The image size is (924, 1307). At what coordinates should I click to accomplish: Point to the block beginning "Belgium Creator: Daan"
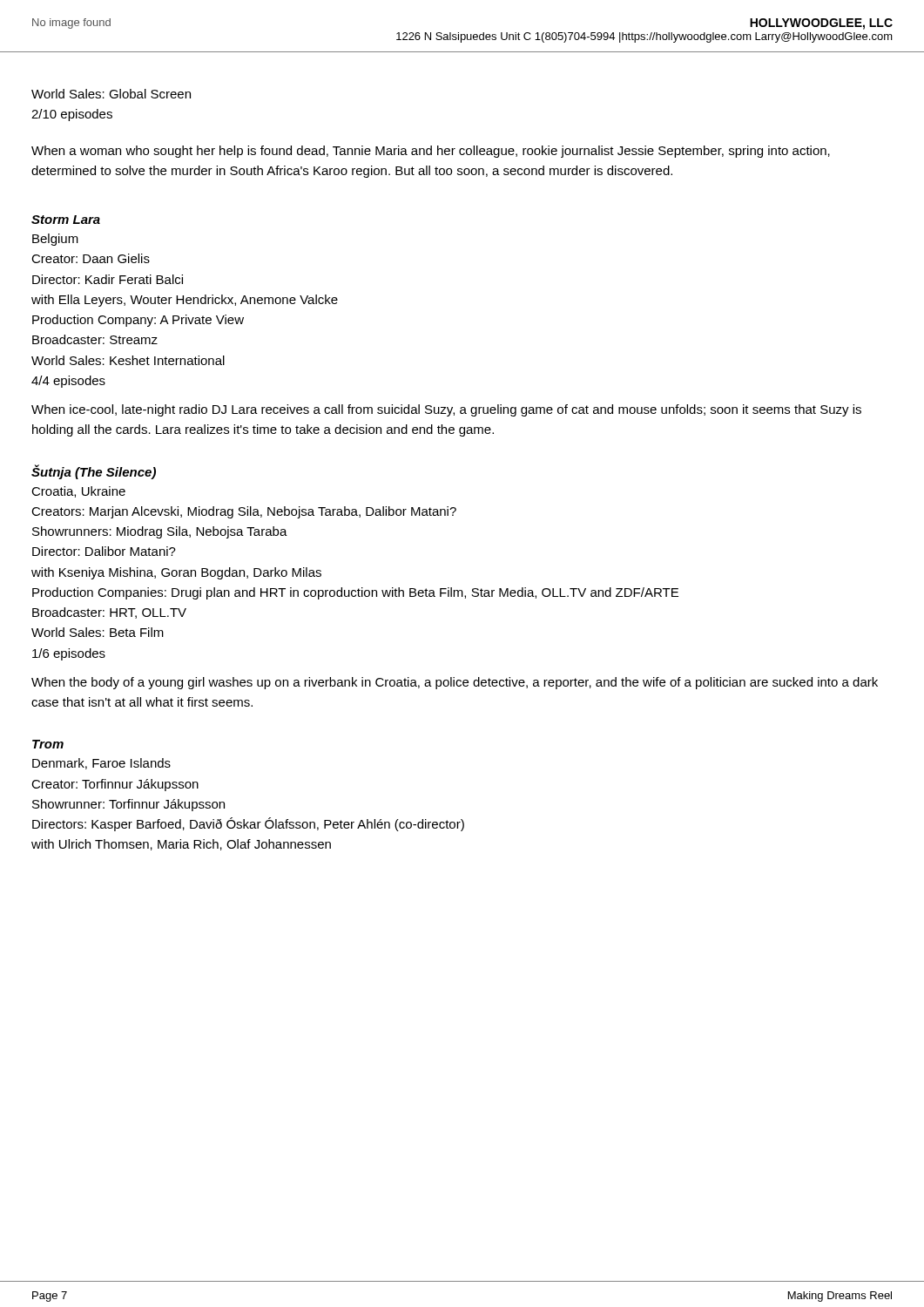pyautogui.click(x=185, y=309)
